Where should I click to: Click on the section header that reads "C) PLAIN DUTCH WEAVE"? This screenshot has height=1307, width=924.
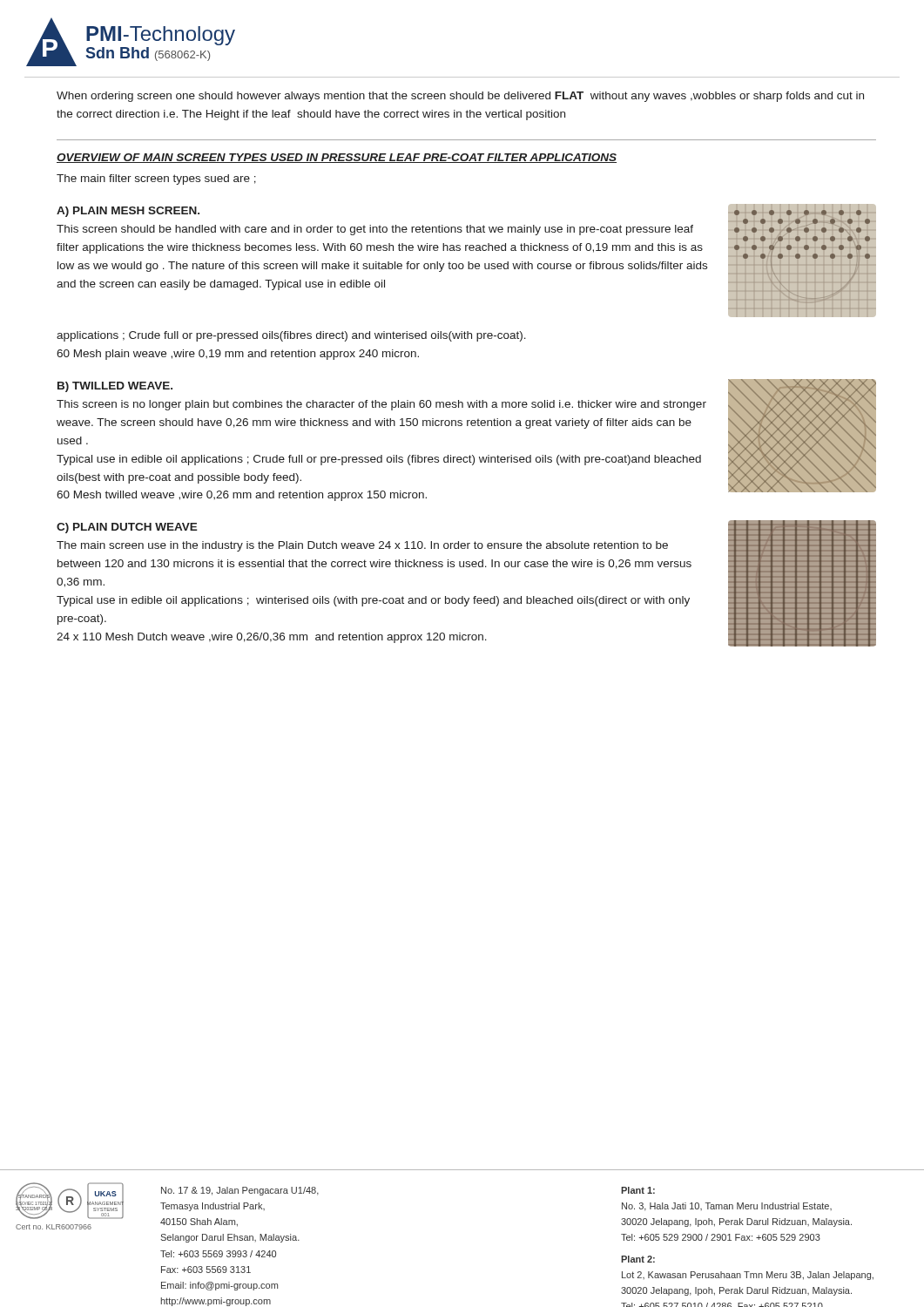pos(127,527)
